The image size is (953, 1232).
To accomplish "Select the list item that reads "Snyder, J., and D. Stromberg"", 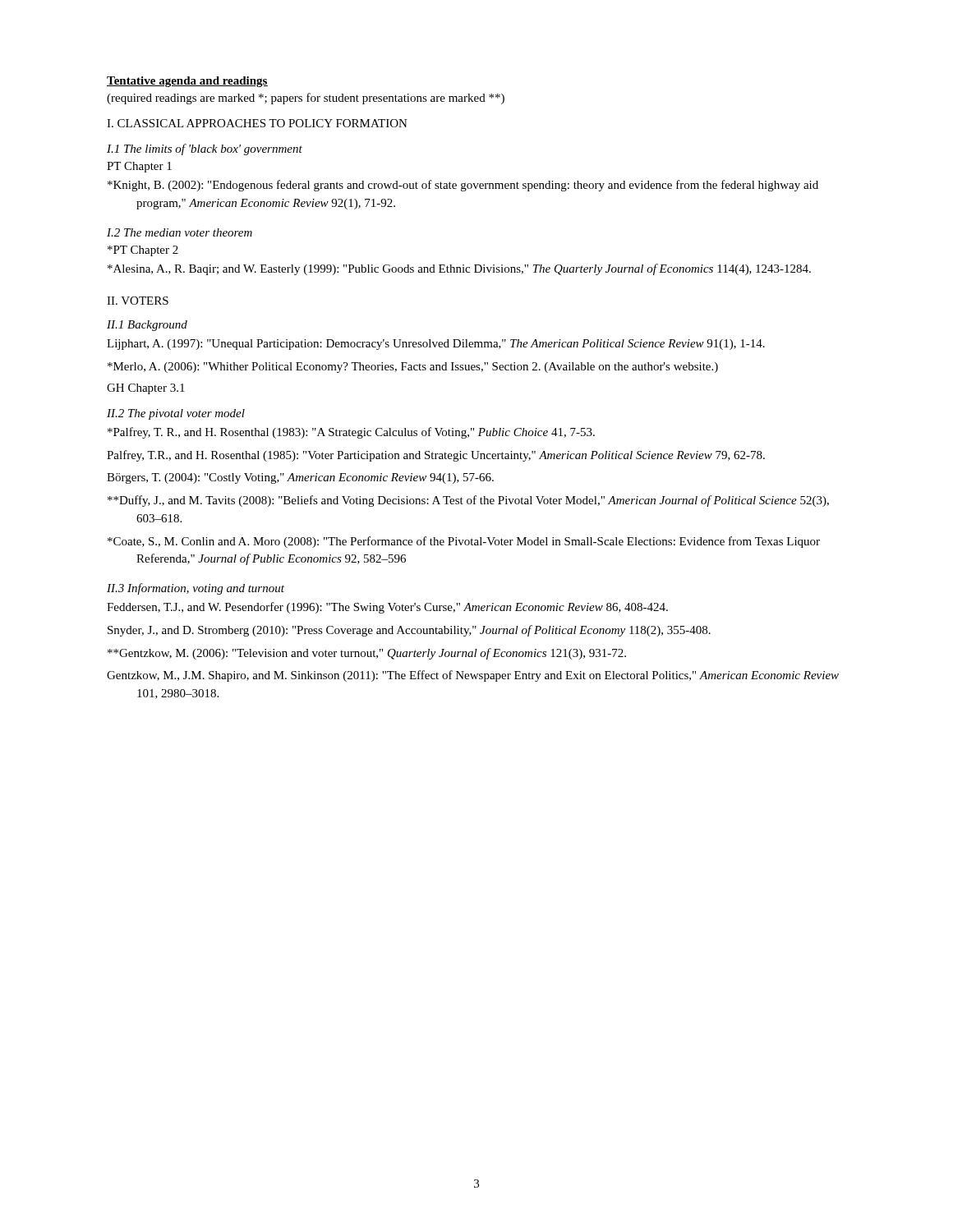I will (x=409, y=630).
